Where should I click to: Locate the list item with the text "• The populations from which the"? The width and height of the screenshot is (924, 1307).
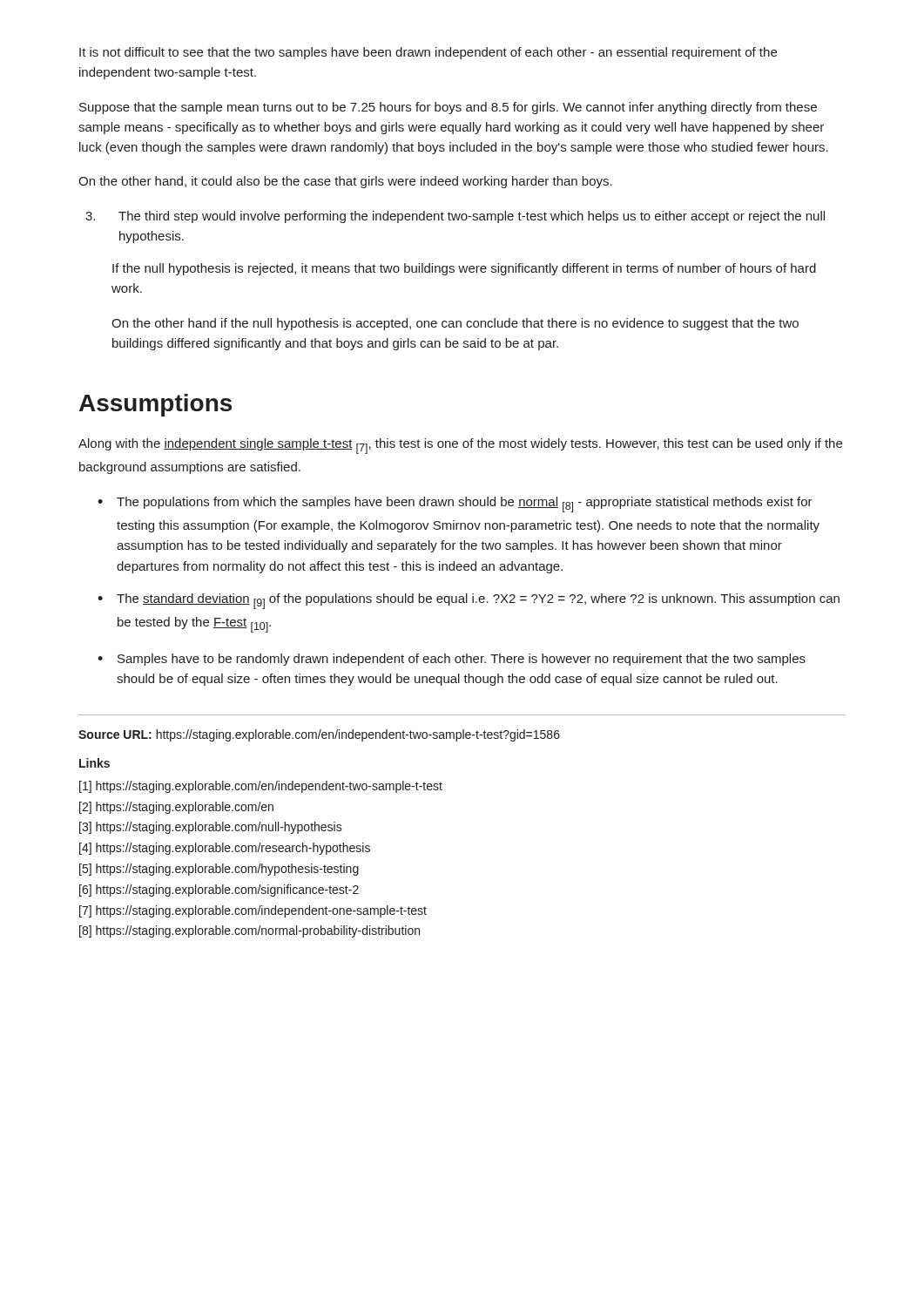(472, 533)
